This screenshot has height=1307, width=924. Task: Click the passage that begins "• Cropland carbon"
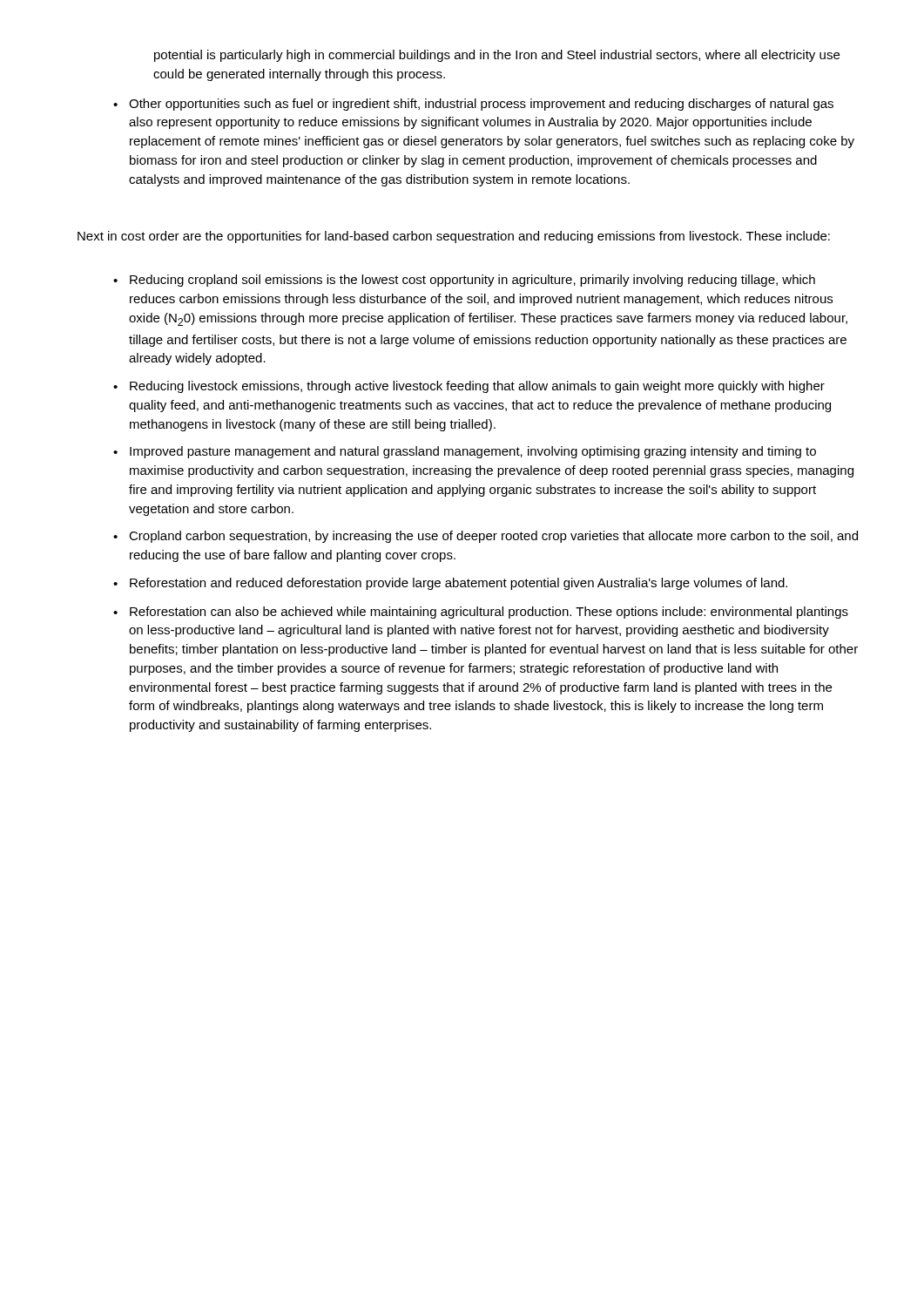pyautogui.click(x=486, y=546)
